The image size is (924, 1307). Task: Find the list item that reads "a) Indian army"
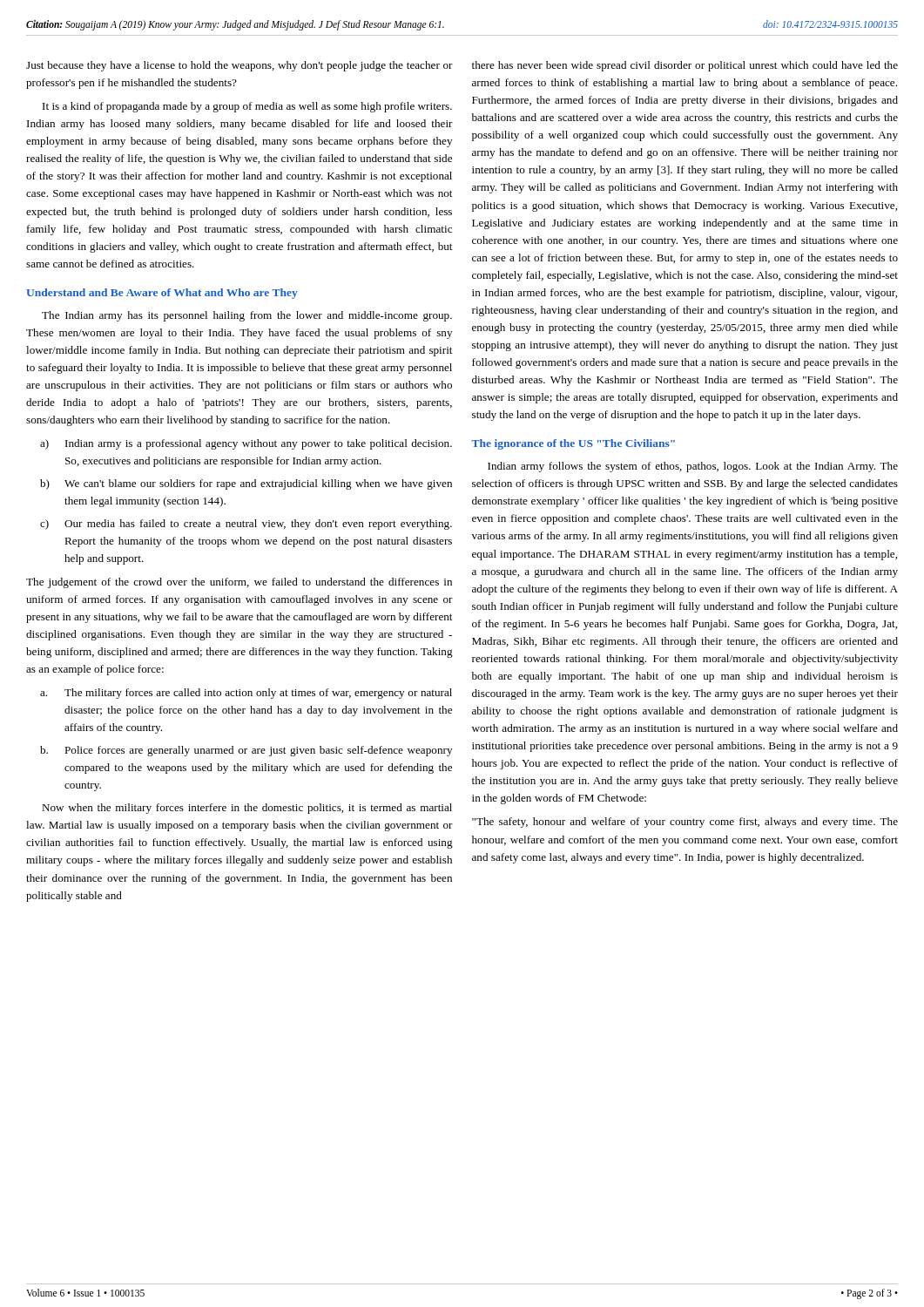coord(246,452)
